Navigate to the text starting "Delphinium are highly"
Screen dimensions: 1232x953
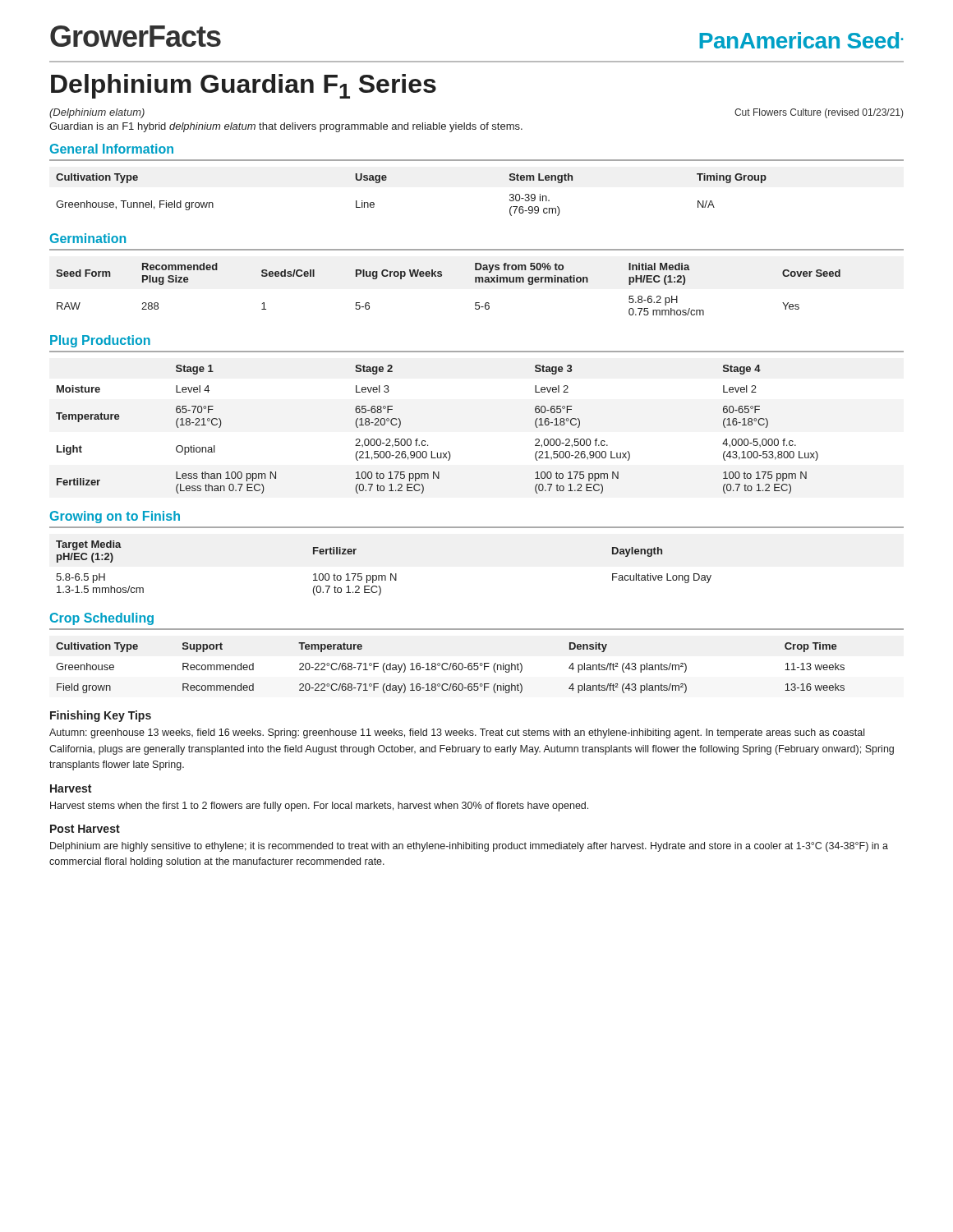tap(469, 854)
